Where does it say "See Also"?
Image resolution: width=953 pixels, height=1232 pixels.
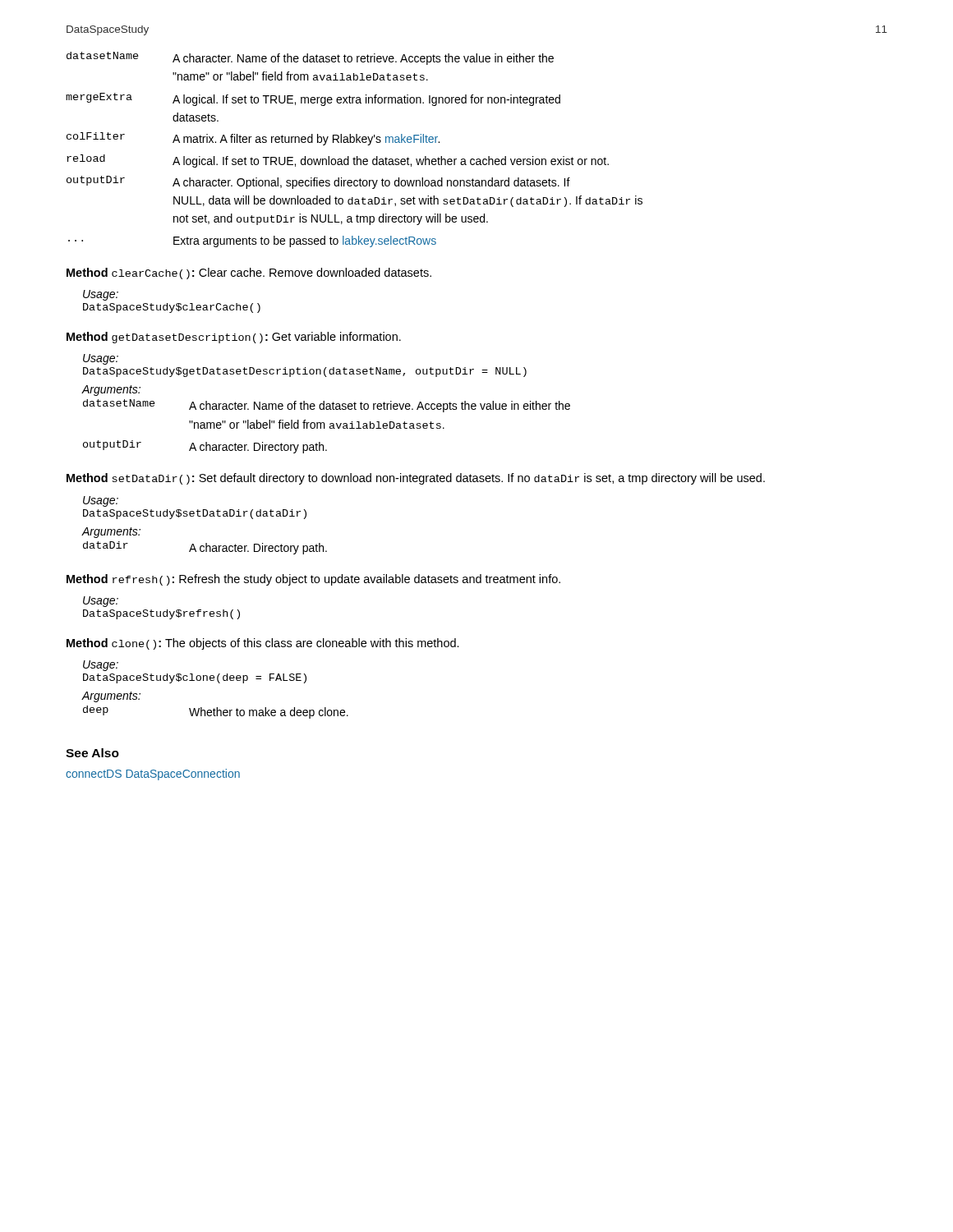[92, 753]
